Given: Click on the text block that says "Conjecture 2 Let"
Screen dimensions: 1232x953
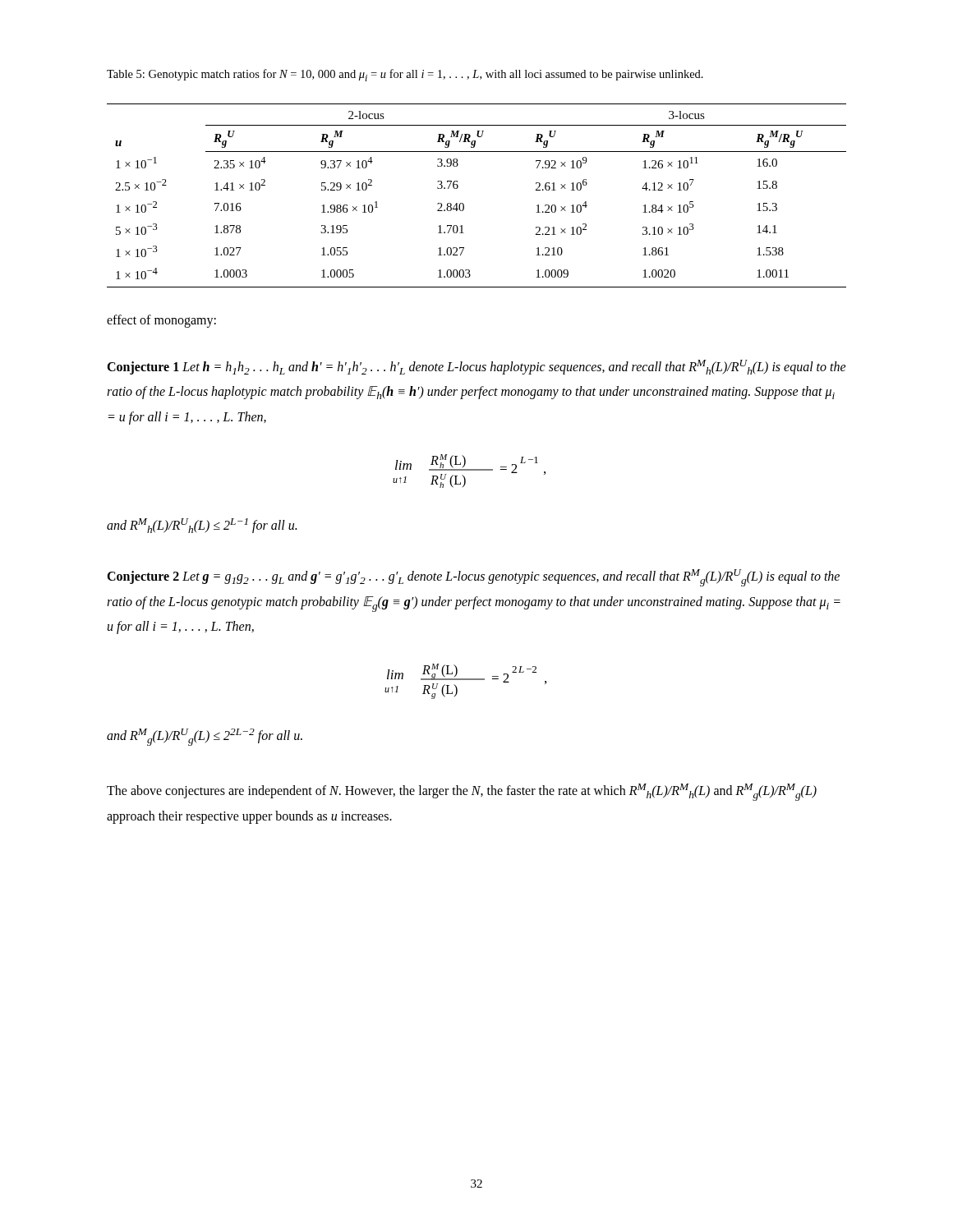Looking at the screenshot, I should pyautogui.click(x=474, y=600).
